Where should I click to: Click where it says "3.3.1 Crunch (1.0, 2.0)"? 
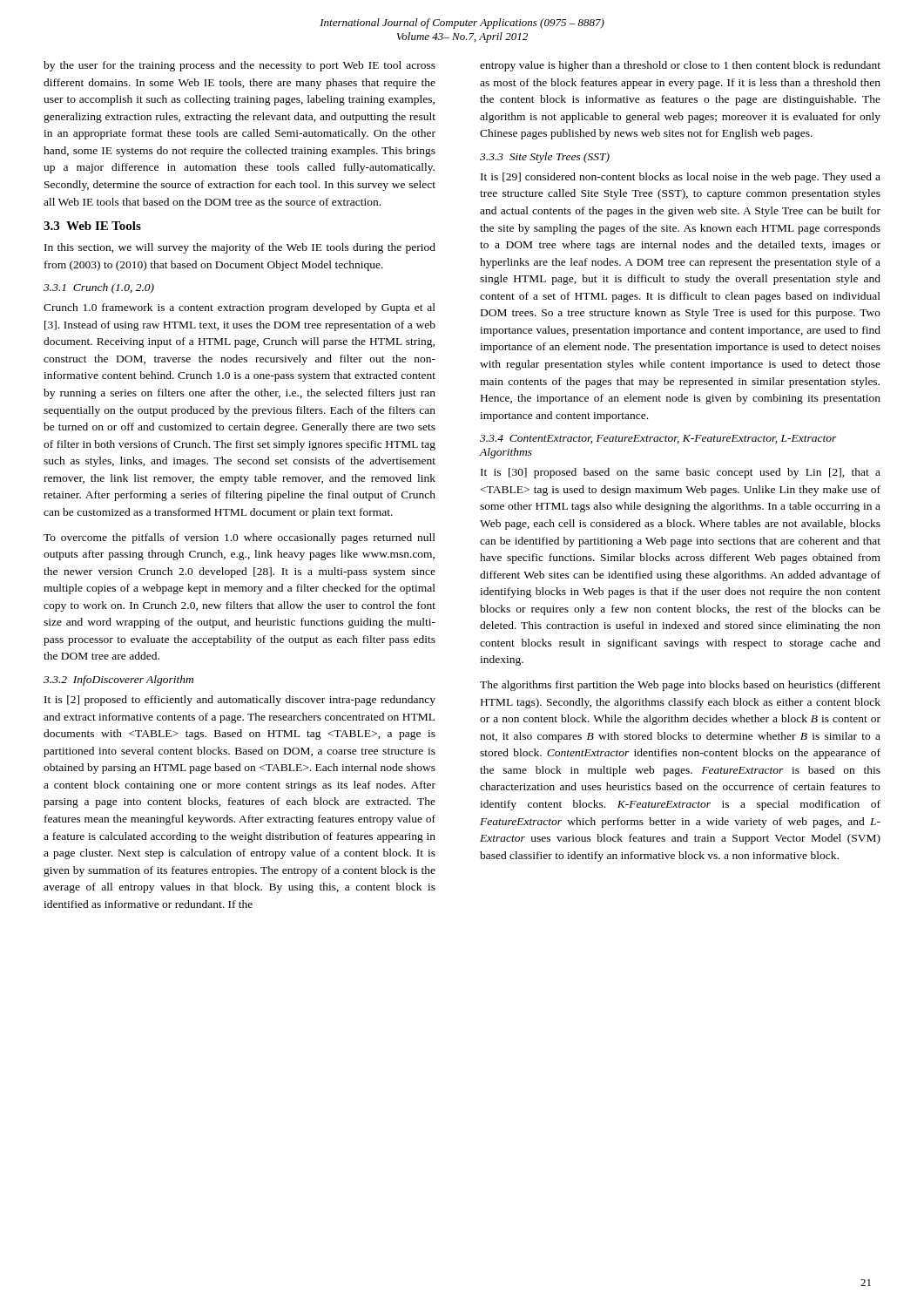click(x=99, y=287)
